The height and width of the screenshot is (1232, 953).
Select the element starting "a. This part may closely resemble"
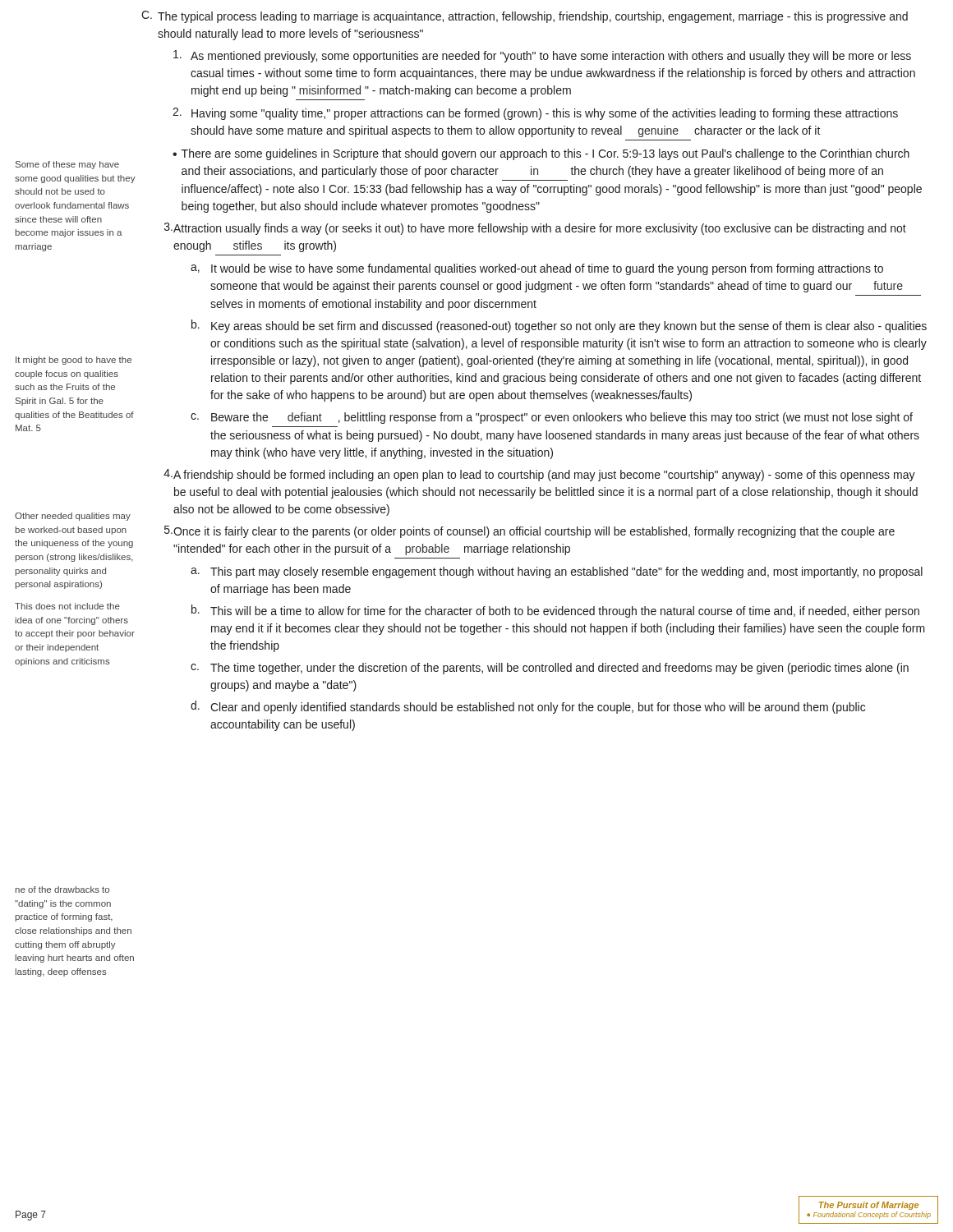(560, 581)
